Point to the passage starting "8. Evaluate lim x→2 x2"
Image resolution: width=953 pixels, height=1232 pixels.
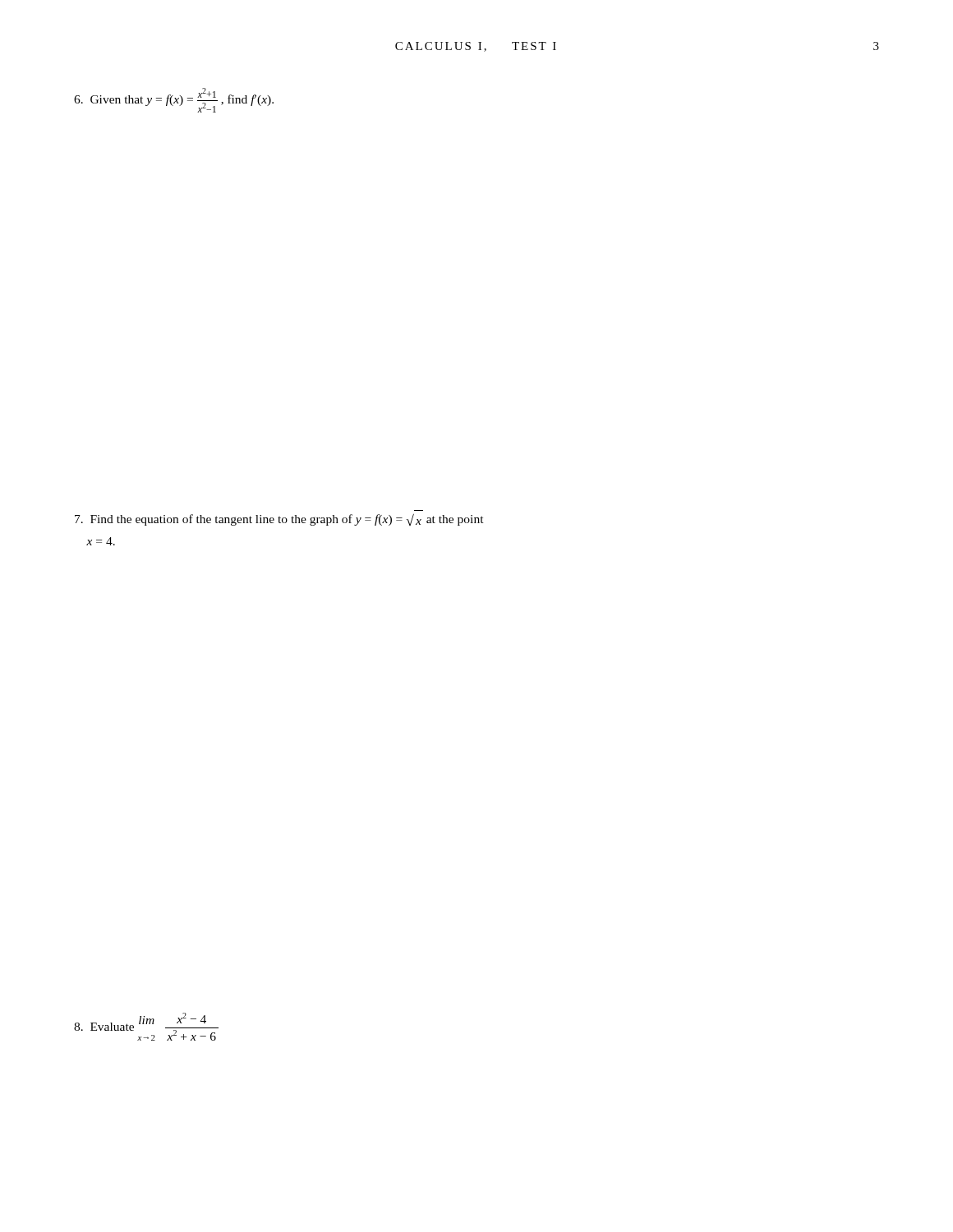point(146,1028)
